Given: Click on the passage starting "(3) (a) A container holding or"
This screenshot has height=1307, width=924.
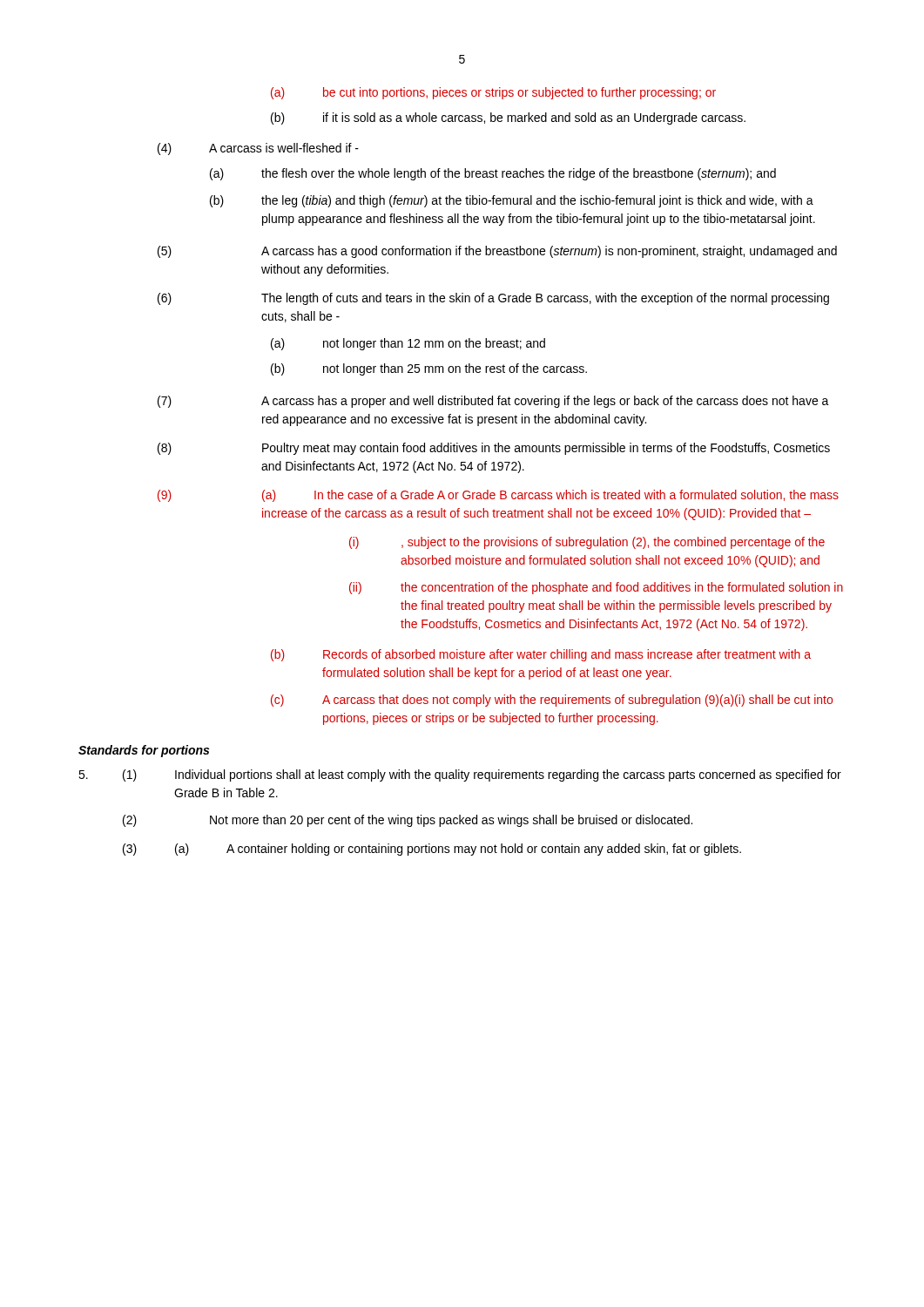Looking at the screenshot, I should point(432,849).
